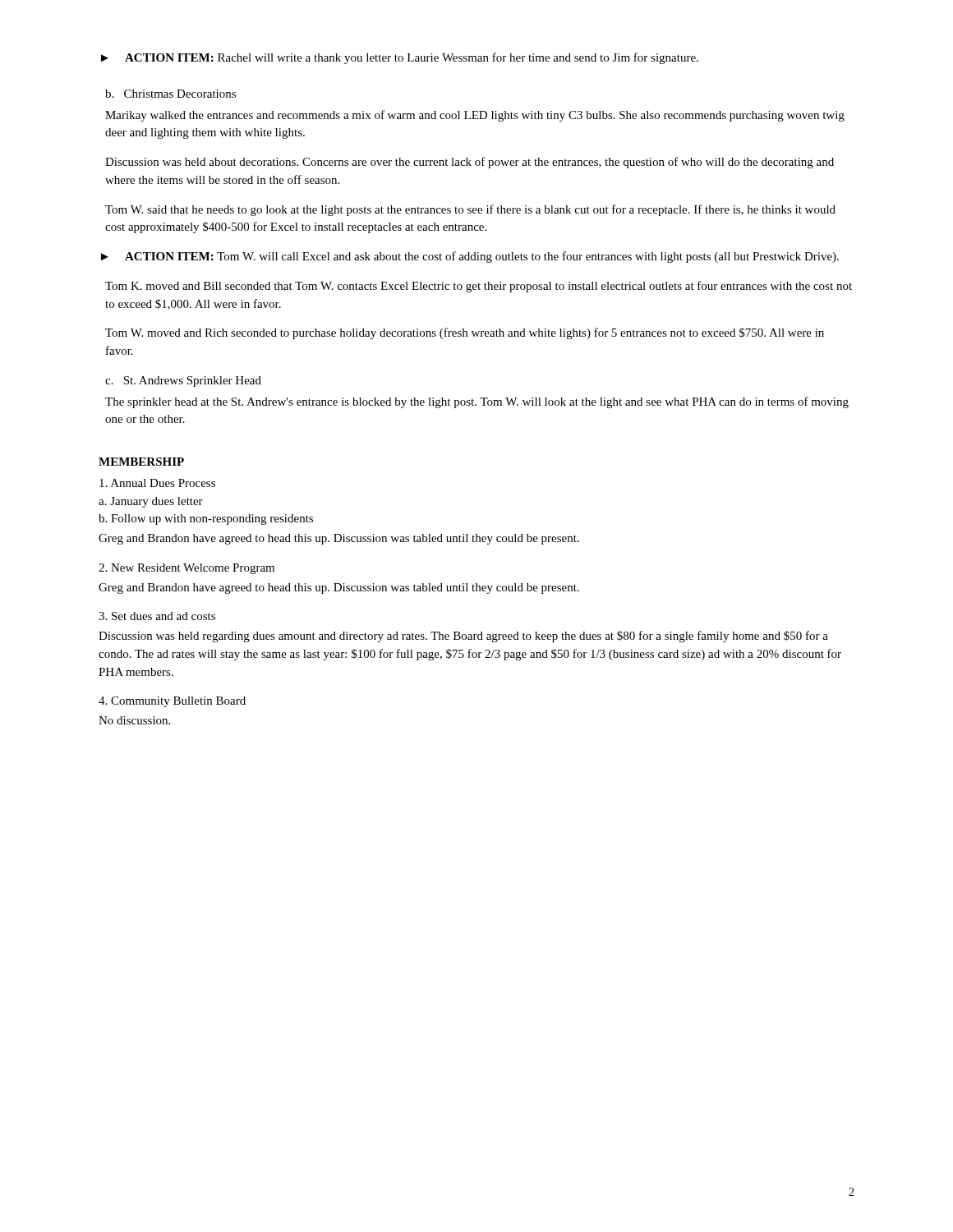Select the list item that reads "3. Set dues and"
The image size is (953, 1232).
[157, 616]
